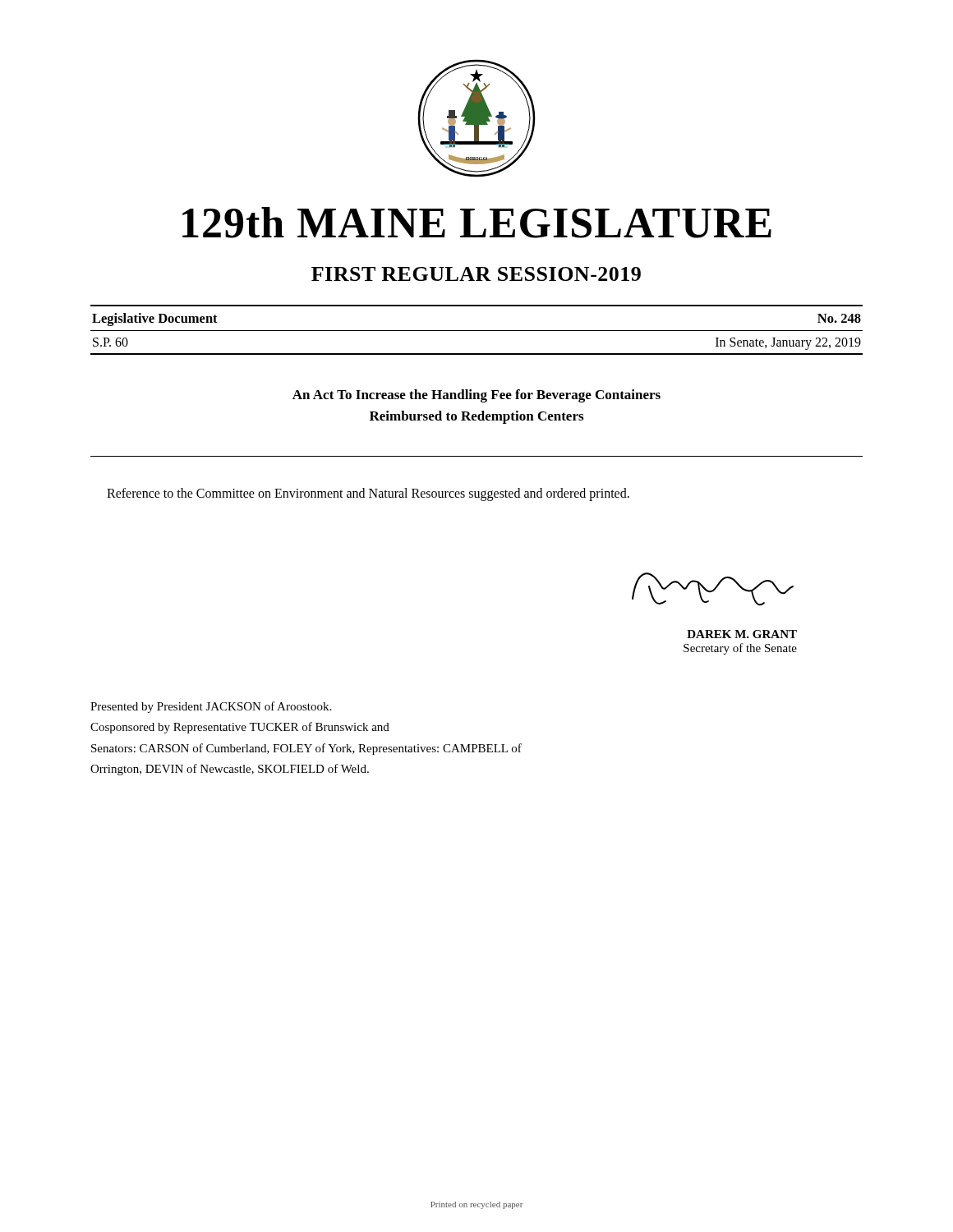This screenshot has width=953, height=1232.
Task: Select the table that reads "Legislative Document No. 248"
Action: click(476, 330)
